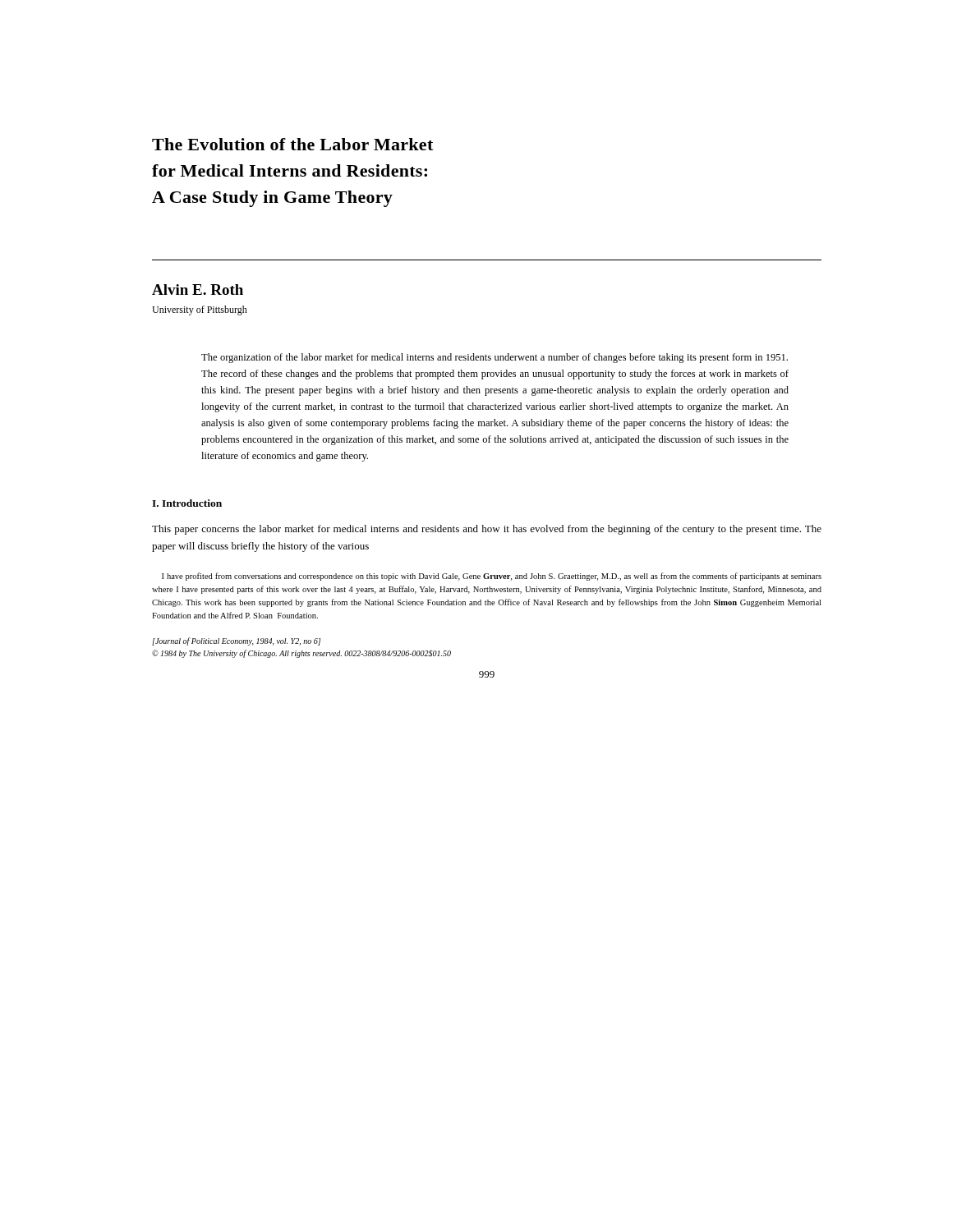Find "I. Introduction" on this page
This screenshot has width=957, height=1232.
click(187, 503)
